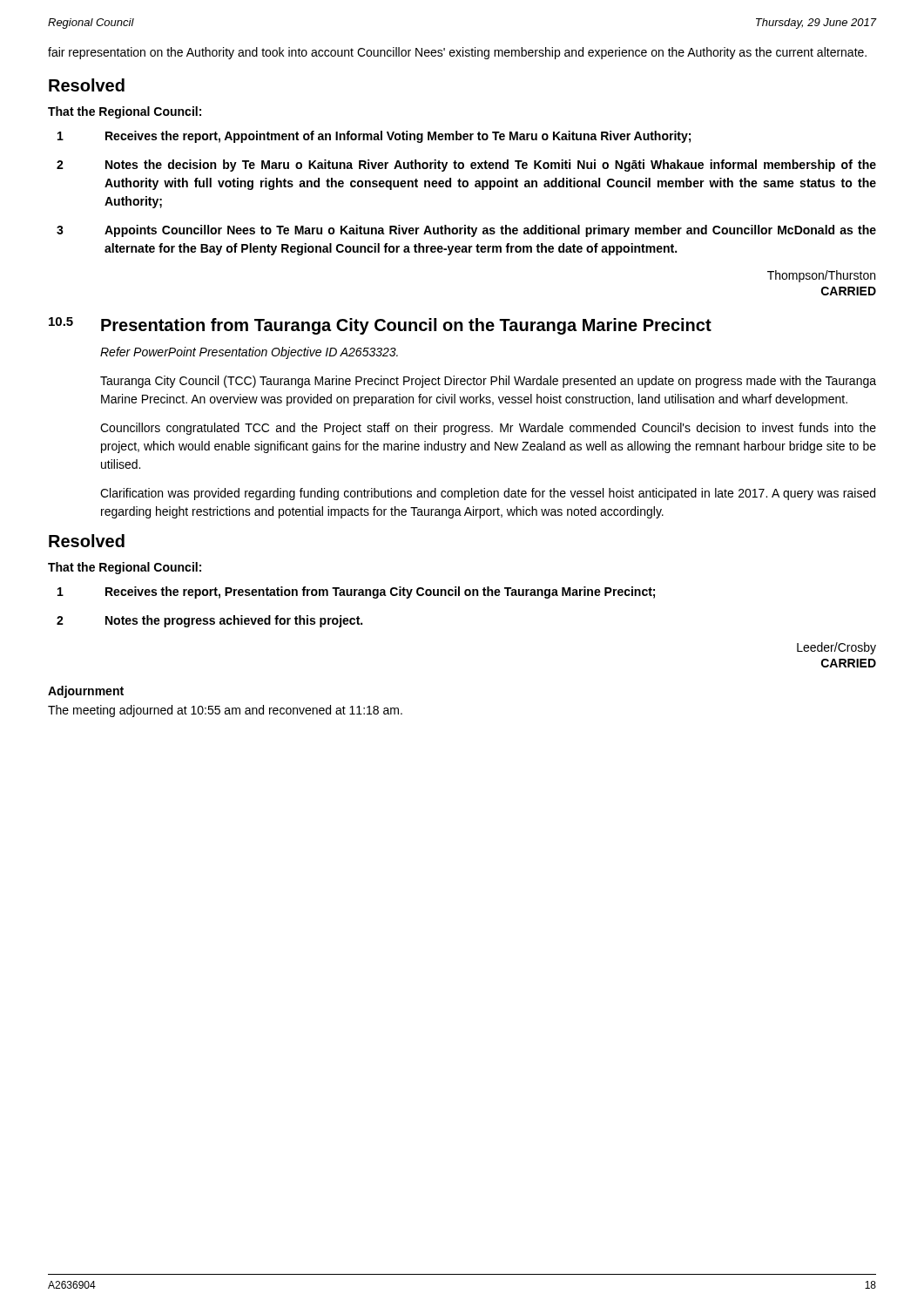Image resolution: width=924 pixels, height=1307 pixels.
Task: Find the block on this page that starts "Refer PowerPoint Presentation Objective ID"
Action: 250,352
